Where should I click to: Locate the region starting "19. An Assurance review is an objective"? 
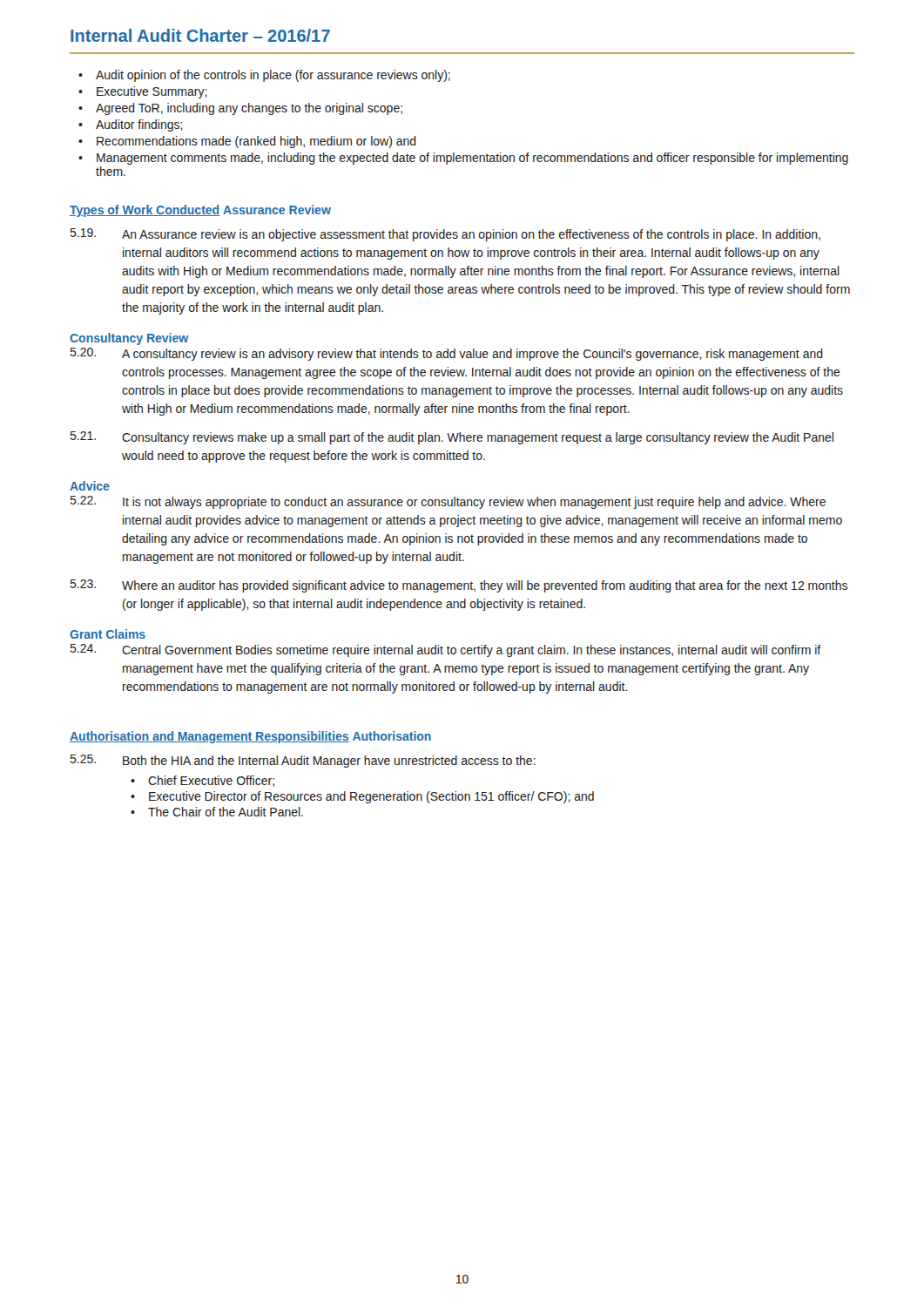pos(462,271)
